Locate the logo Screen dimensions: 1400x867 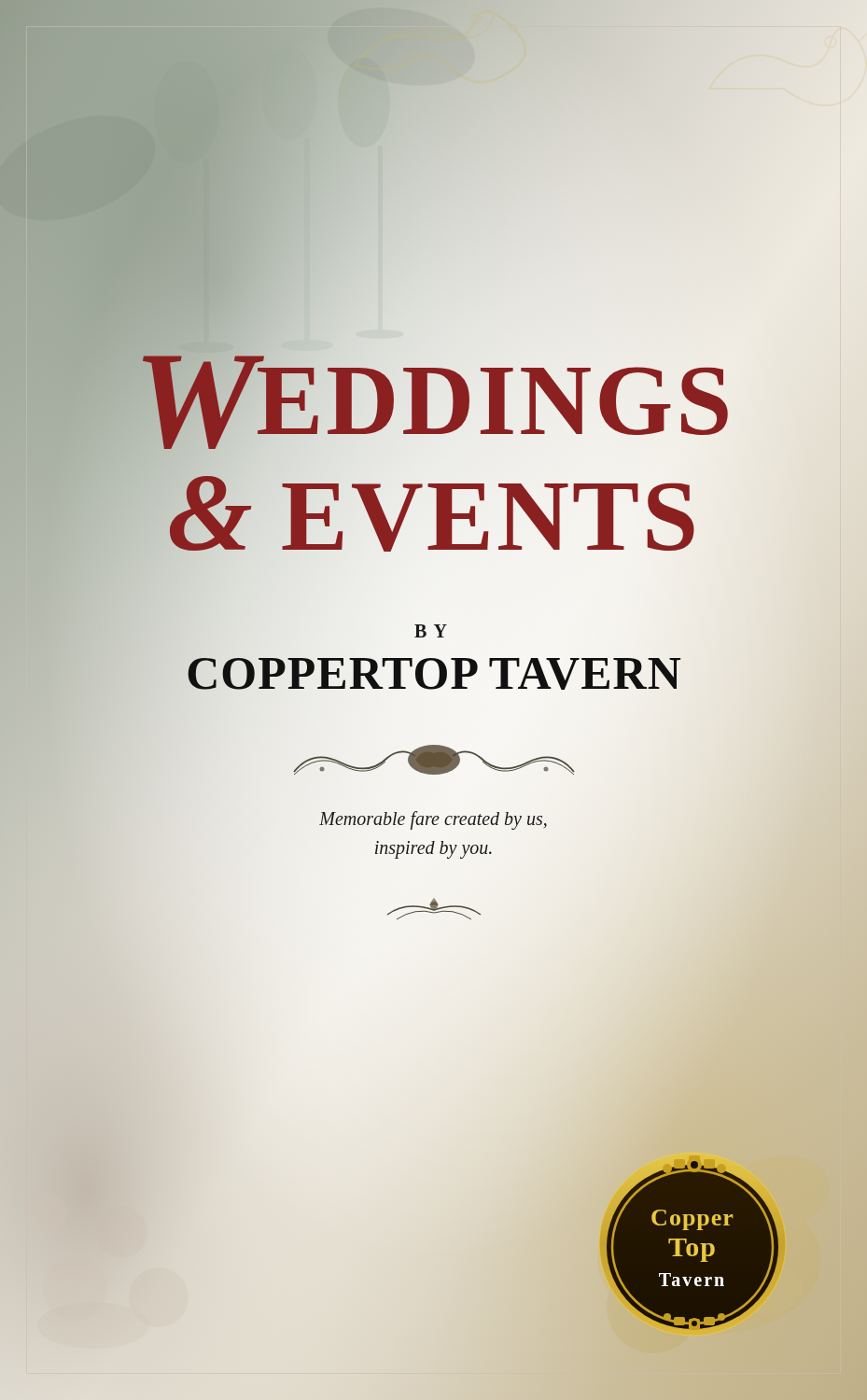692,1244
